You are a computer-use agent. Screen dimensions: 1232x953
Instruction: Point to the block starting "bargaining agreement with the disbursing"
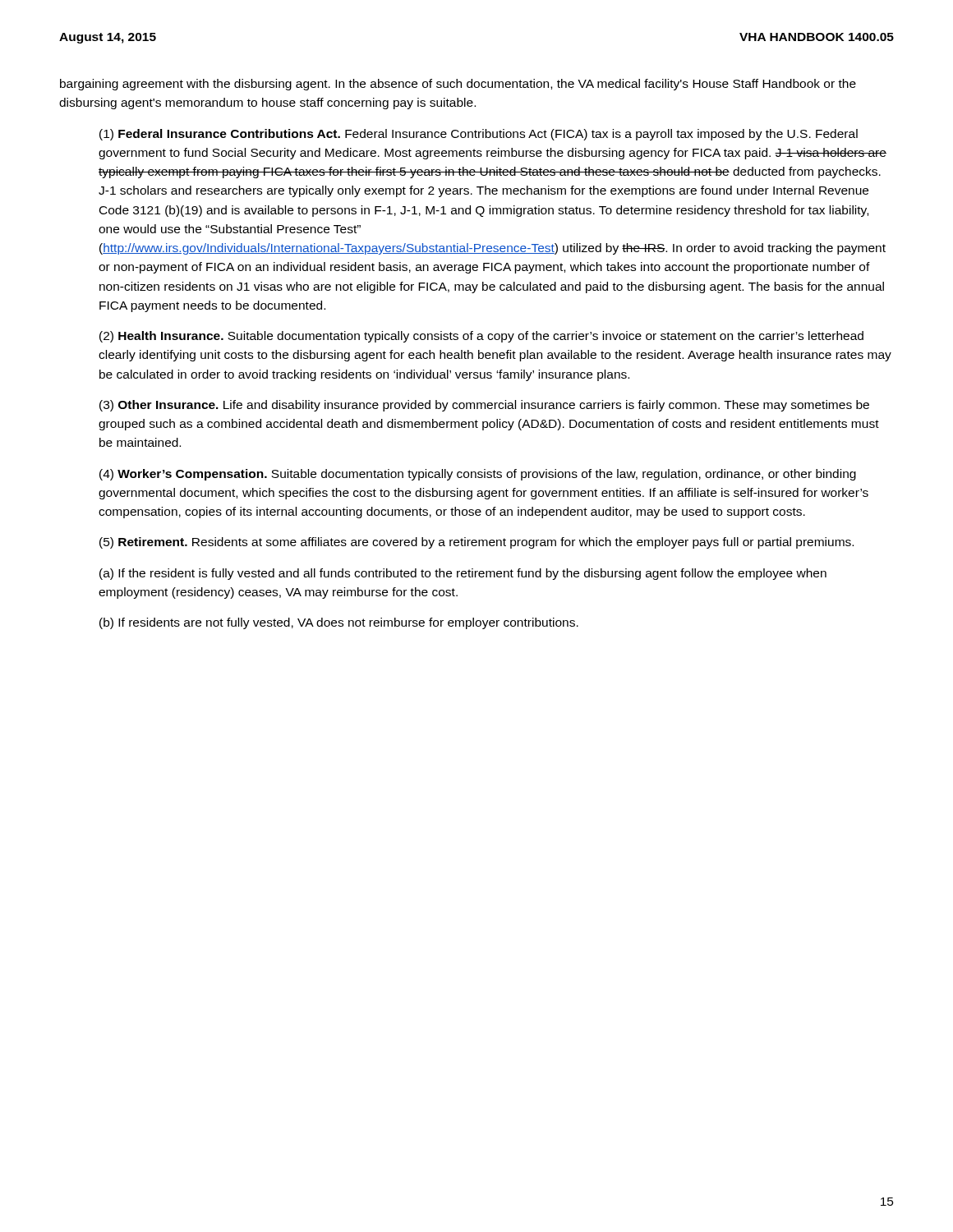458,93
